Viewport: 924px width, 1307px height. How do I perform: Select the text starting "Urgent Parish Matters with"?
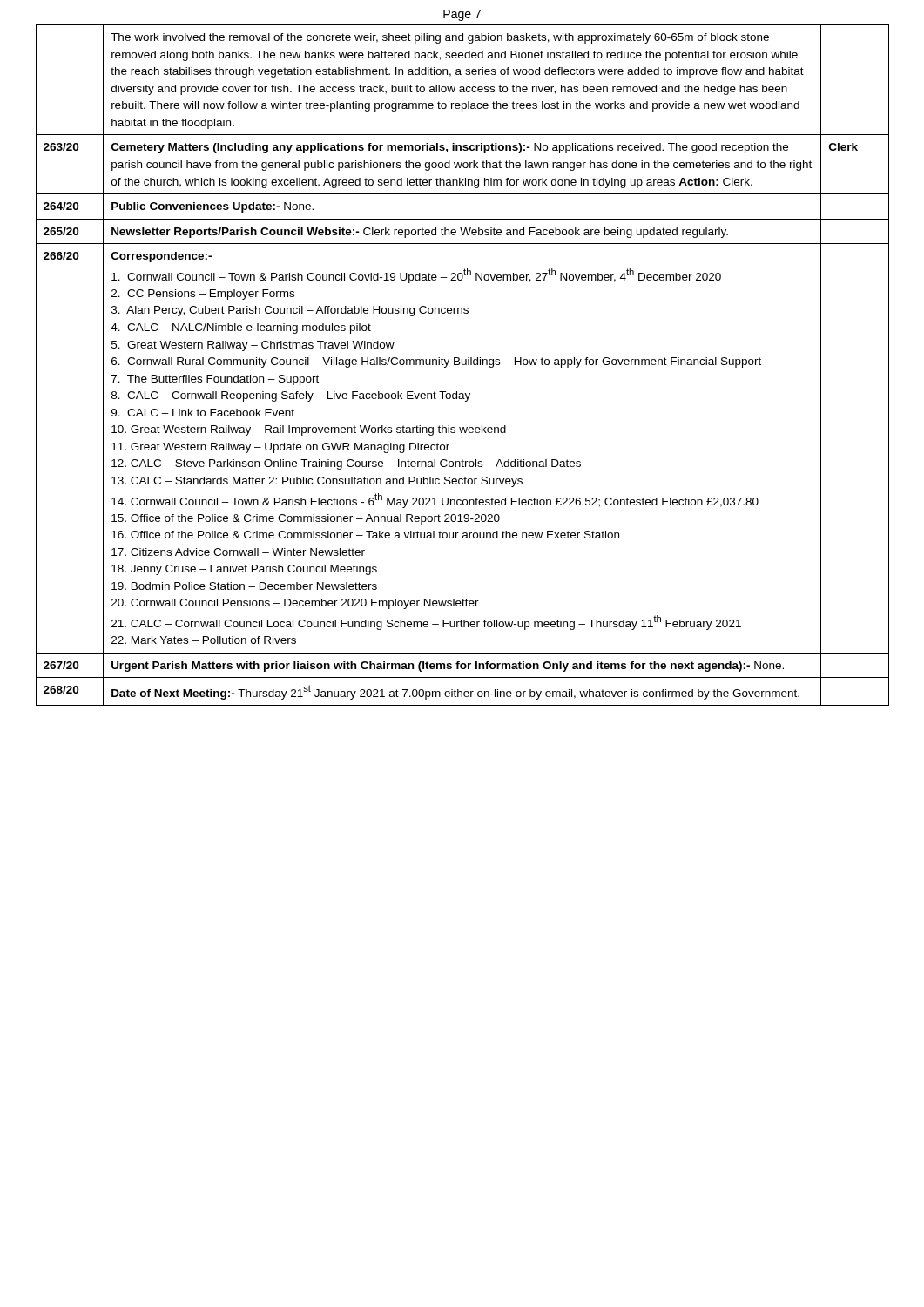click(448, 665)
